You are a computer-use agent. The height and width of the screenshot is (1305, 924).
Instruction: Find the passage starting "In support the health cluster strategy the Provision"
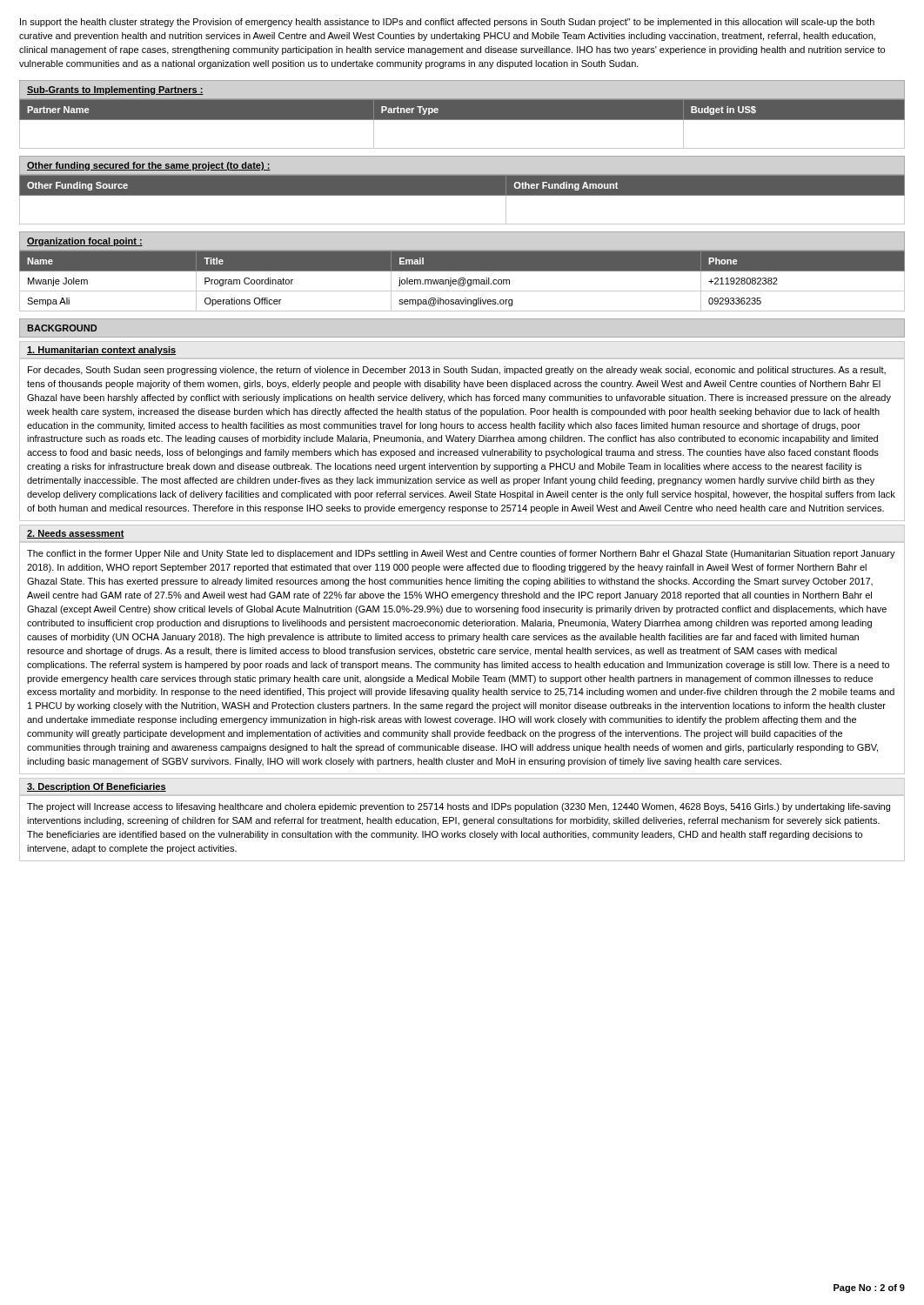coord(452,43)
